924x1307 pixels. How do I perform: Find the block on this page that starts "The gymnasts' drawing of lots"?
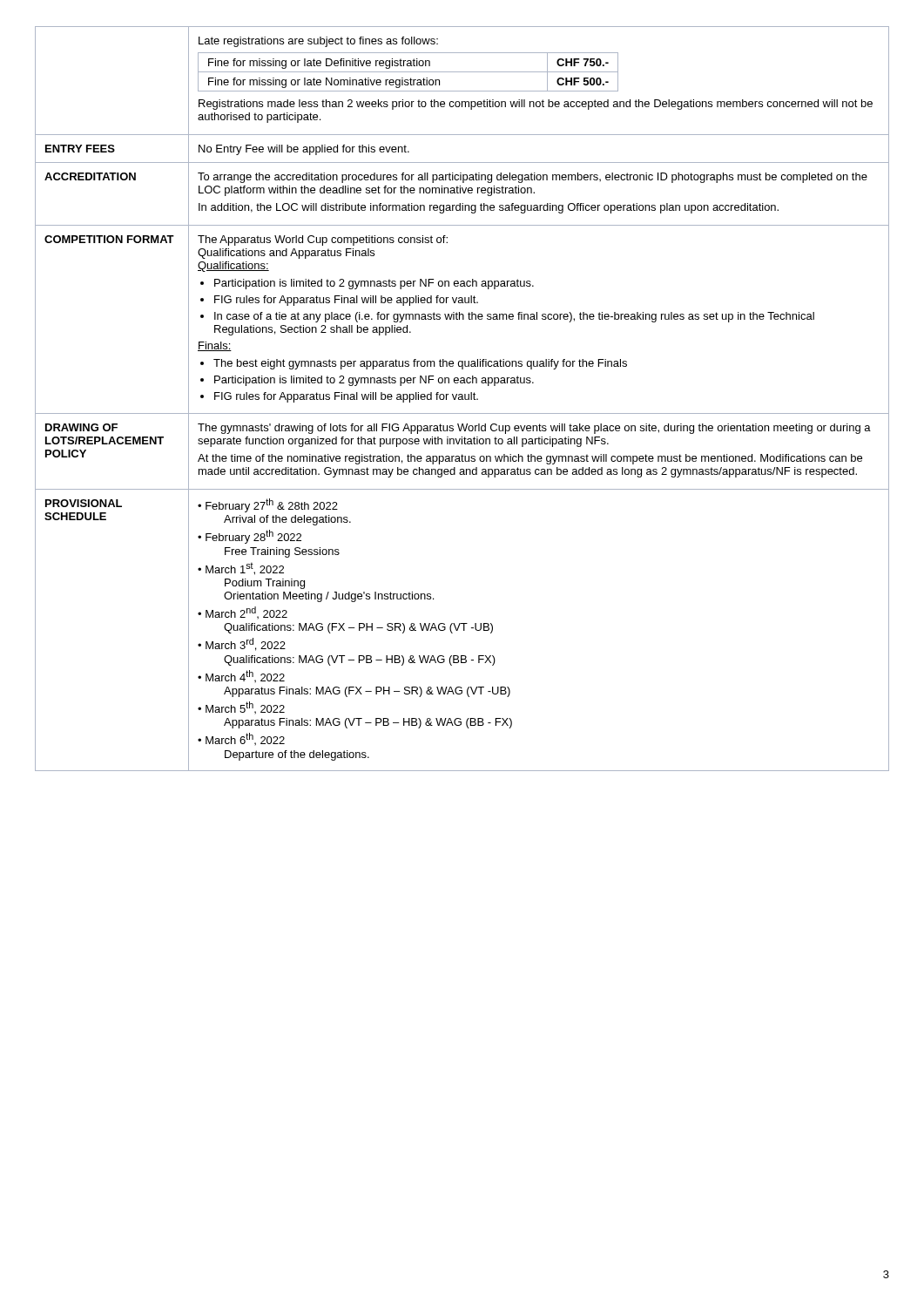click(x=539, y=449)
